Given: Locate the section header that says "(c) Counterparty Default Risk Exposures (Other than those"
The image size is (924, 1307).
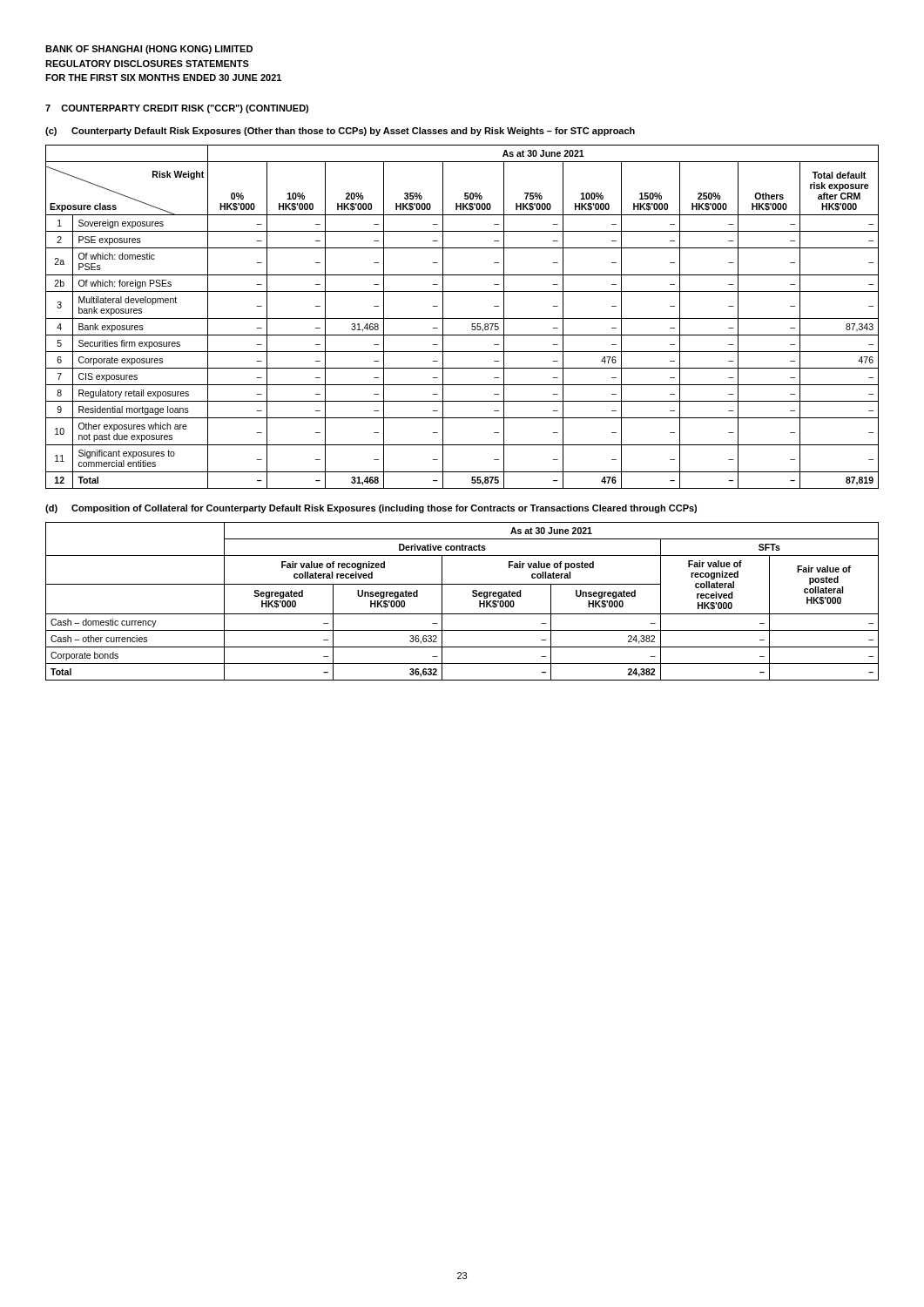Looking at the screenshot, I should (x=340, y=130).
